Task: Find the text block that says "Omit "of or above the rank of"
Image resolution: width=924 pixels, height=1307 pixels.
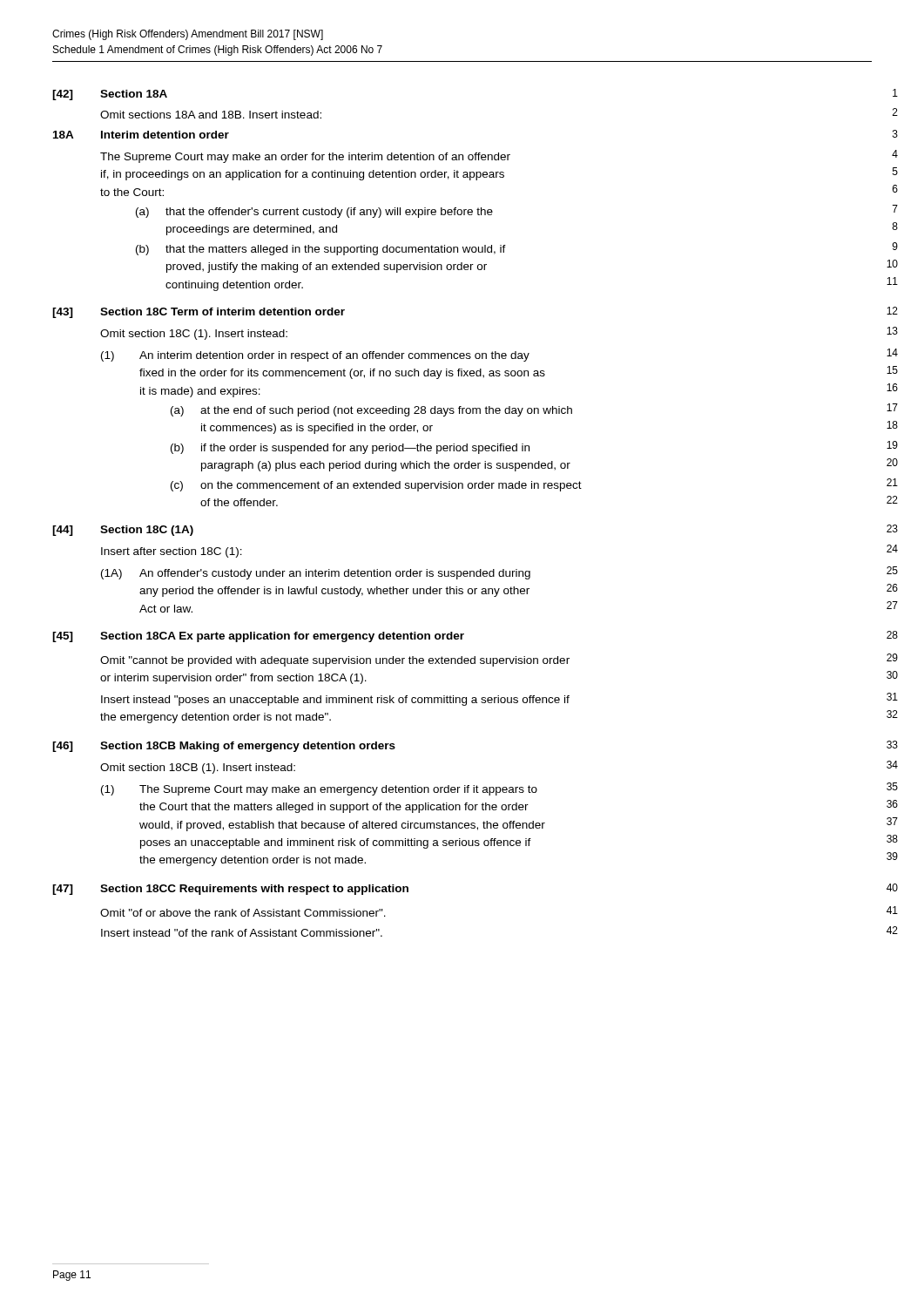Action: click(x=243, y=913)
